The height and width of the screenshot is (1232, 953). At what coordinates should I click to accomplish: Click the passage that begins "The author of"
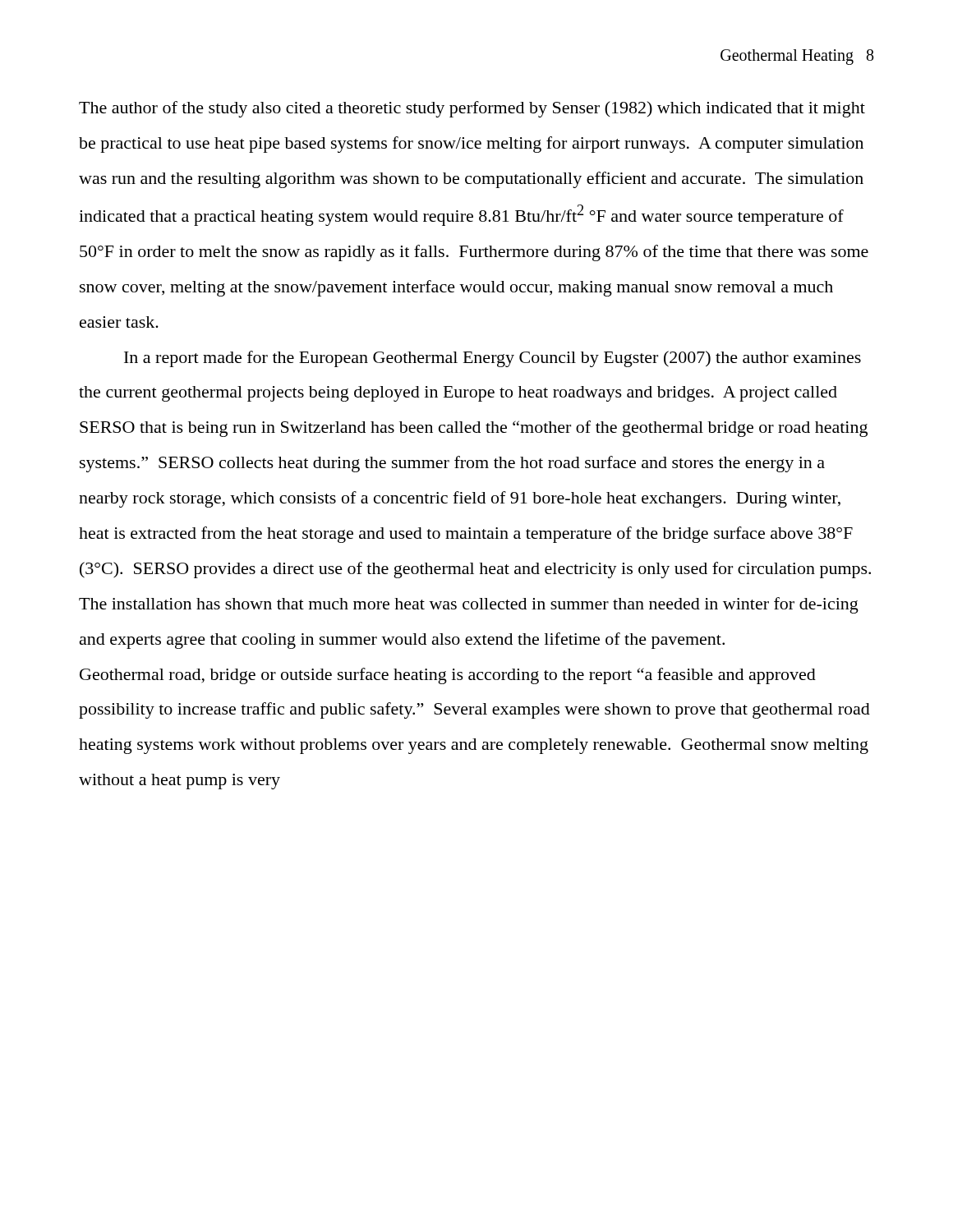pyautogui.click(x=474, y=214)
